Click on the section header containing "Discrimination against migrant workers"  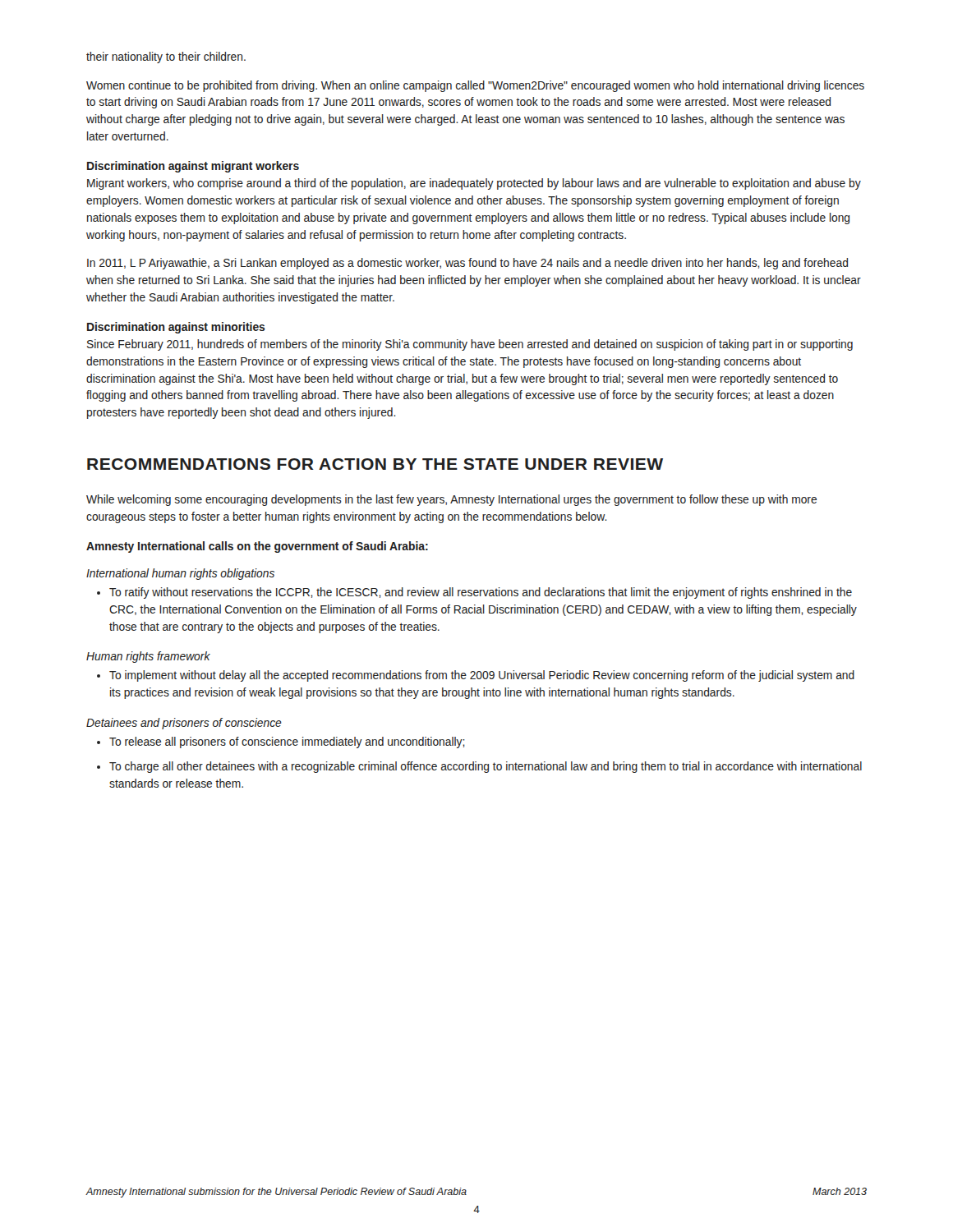pos(193,167)
